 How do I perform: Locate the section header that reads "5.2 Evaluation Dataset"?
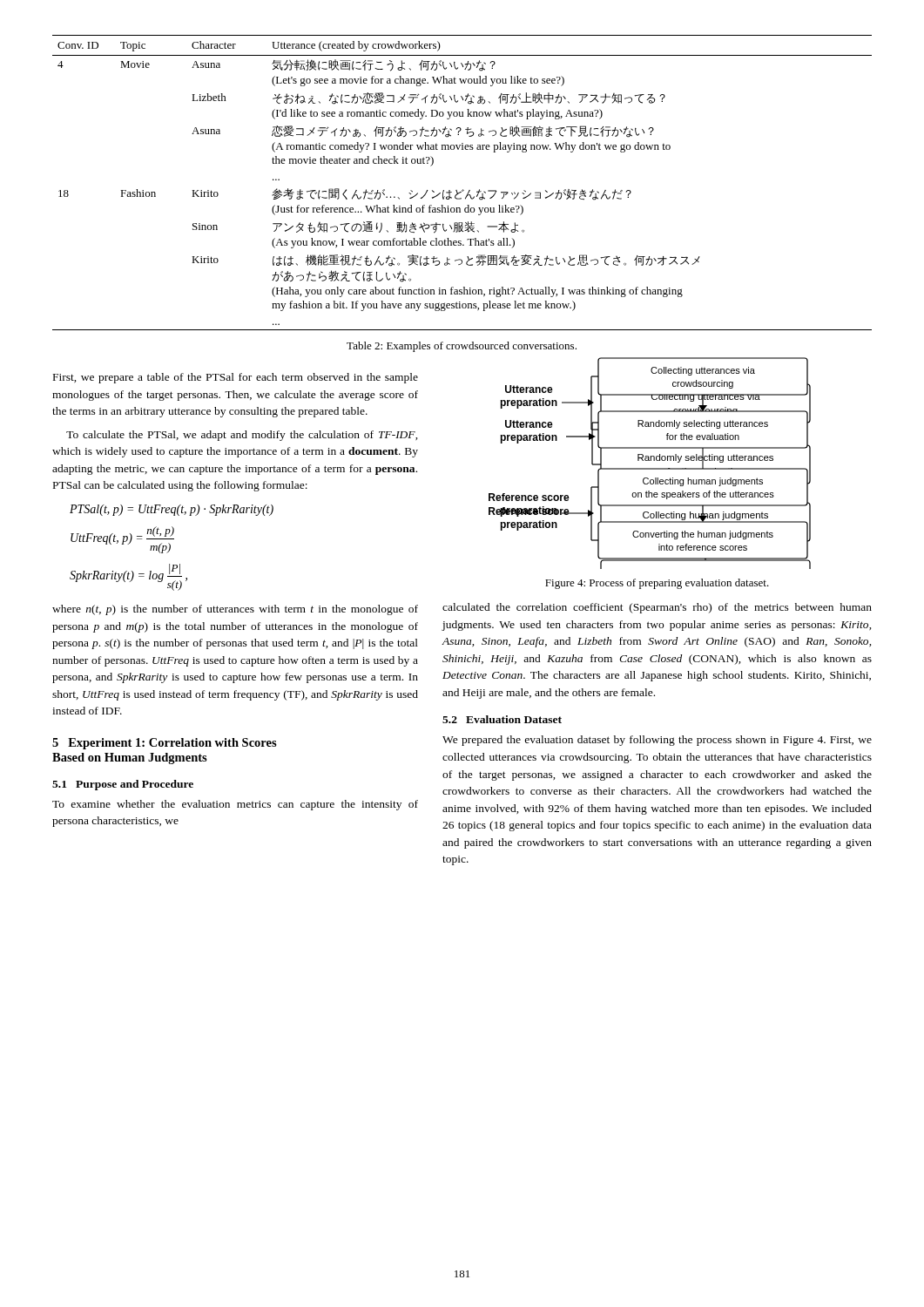pos(502,720)
